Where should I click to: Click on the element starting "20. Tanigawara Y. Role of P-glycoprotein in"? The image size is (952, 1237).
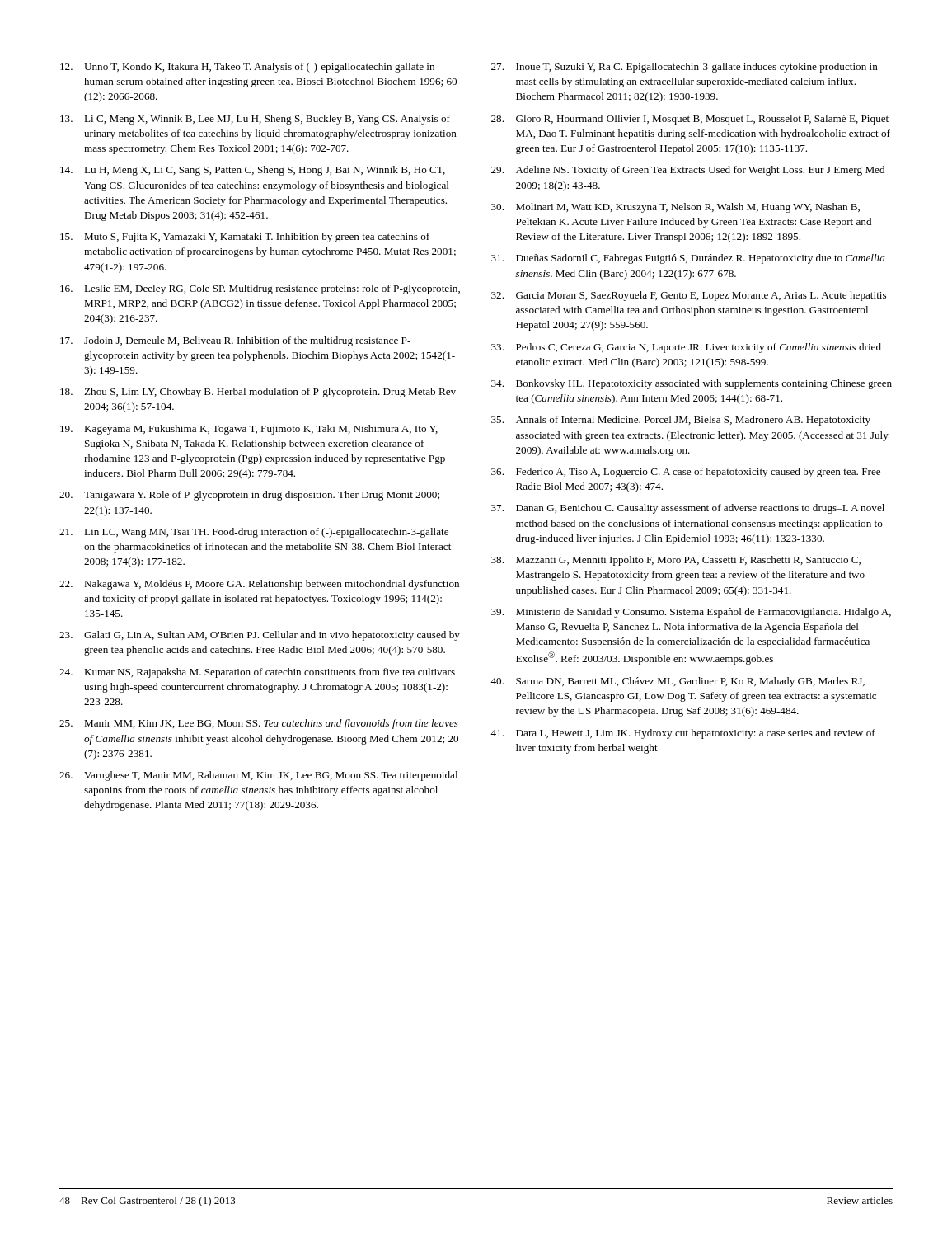[260, 503]
